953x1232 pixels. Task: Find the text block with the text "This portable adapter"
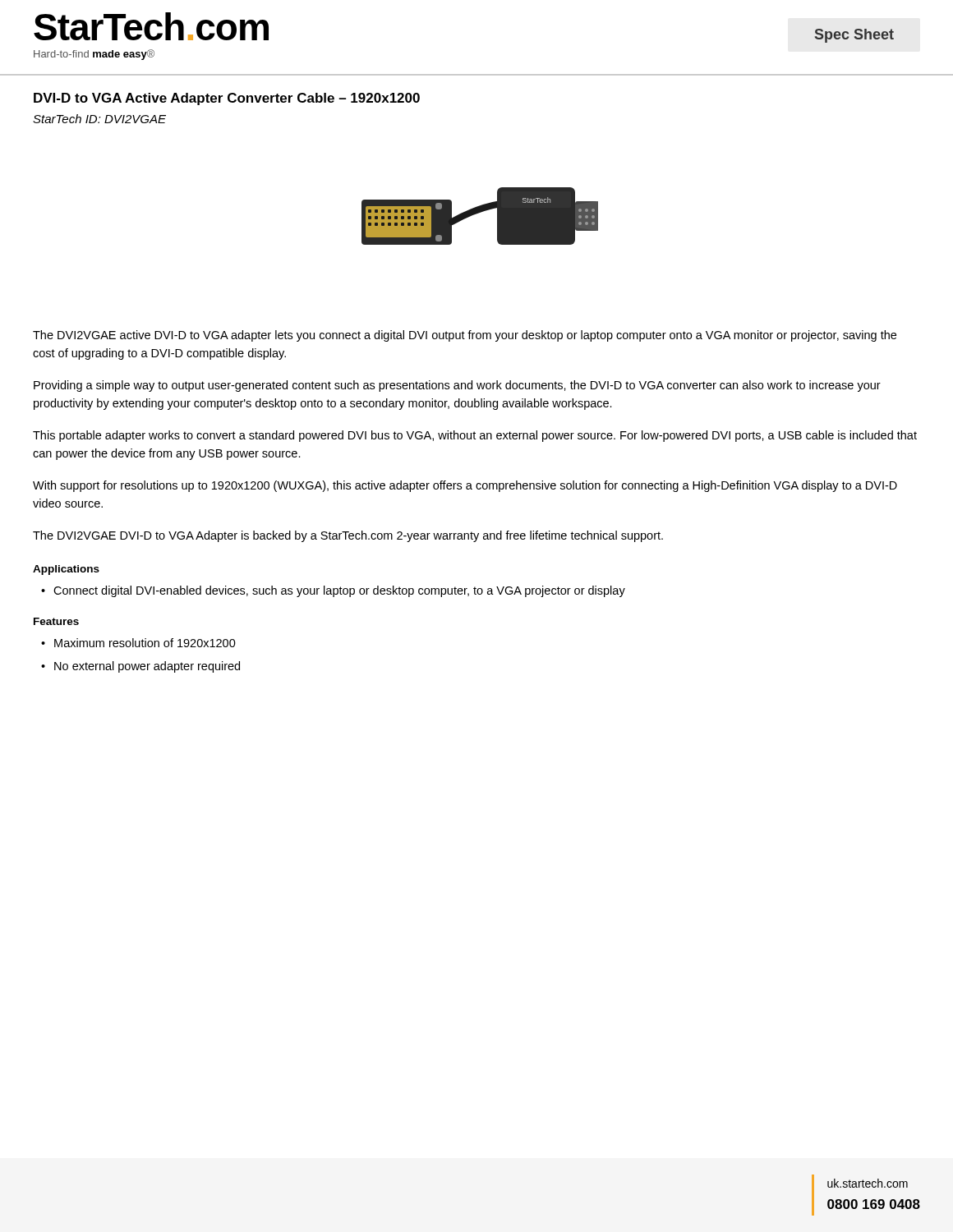tap(475, 444)
